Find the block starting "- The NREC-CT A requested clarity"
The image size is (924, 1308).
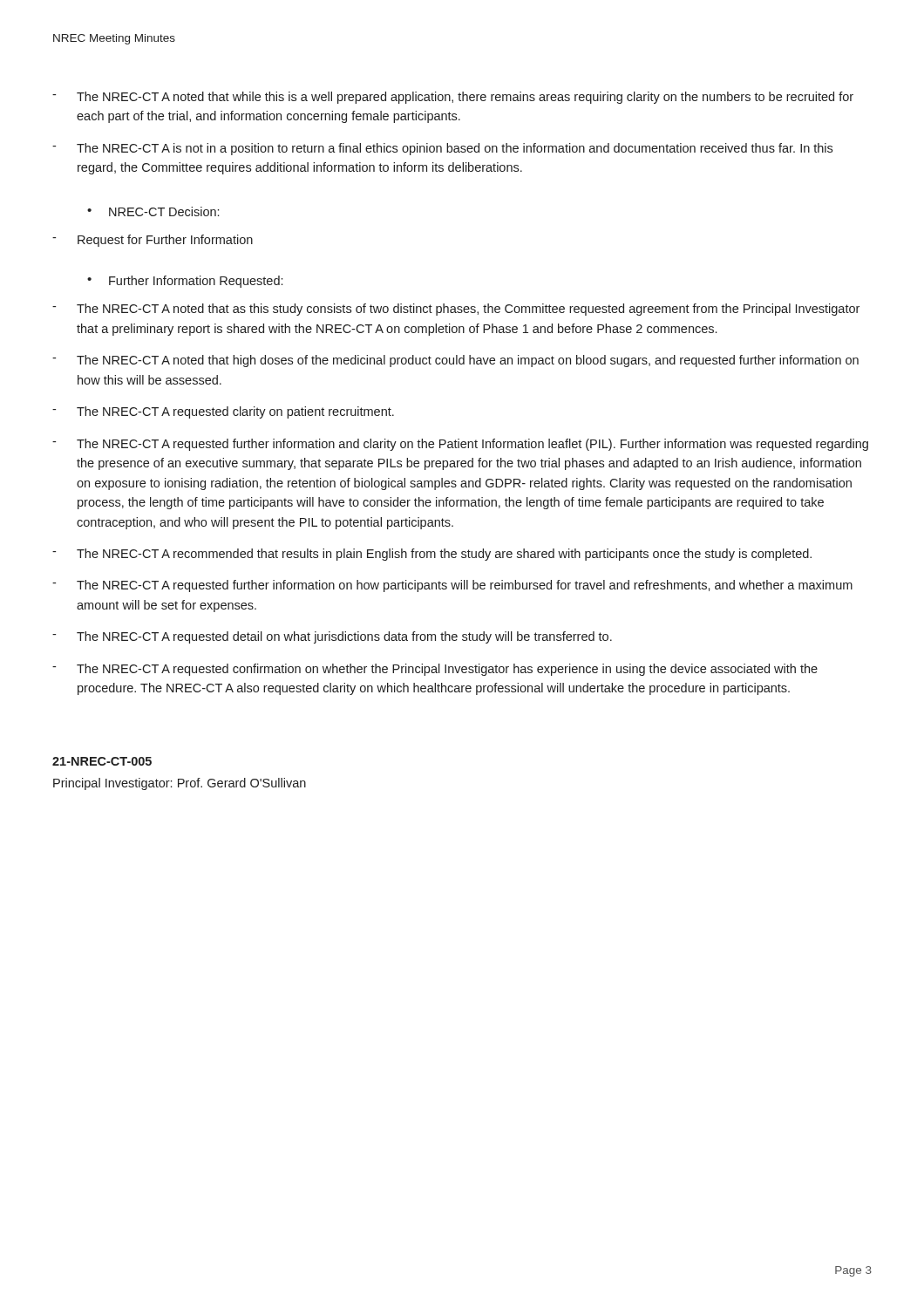223,412
